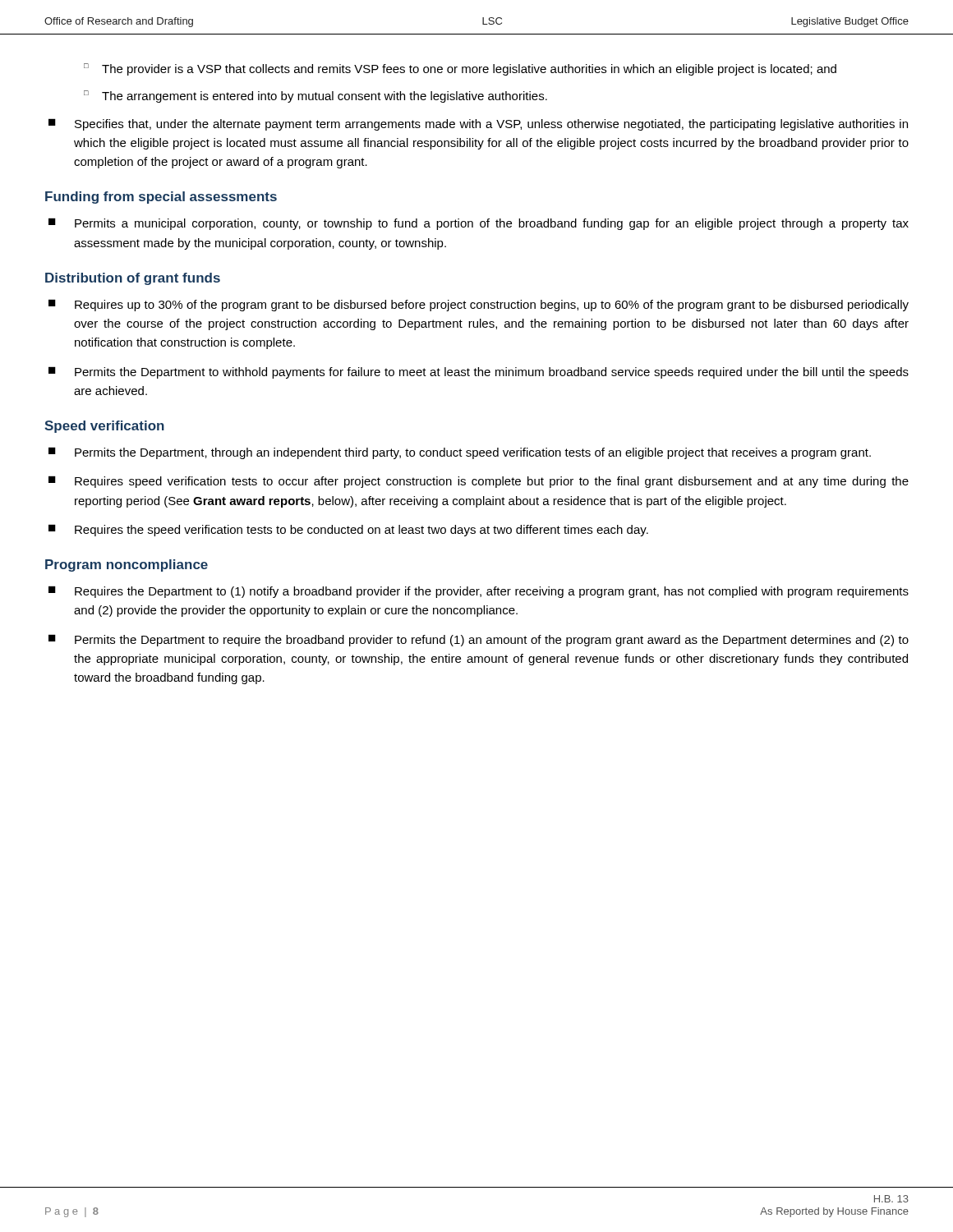The height and width of the screenshot is (1232, 953).
Task: Find the region starting "■ Permits the Department, through an independent third"
Action: coord(476,452)
